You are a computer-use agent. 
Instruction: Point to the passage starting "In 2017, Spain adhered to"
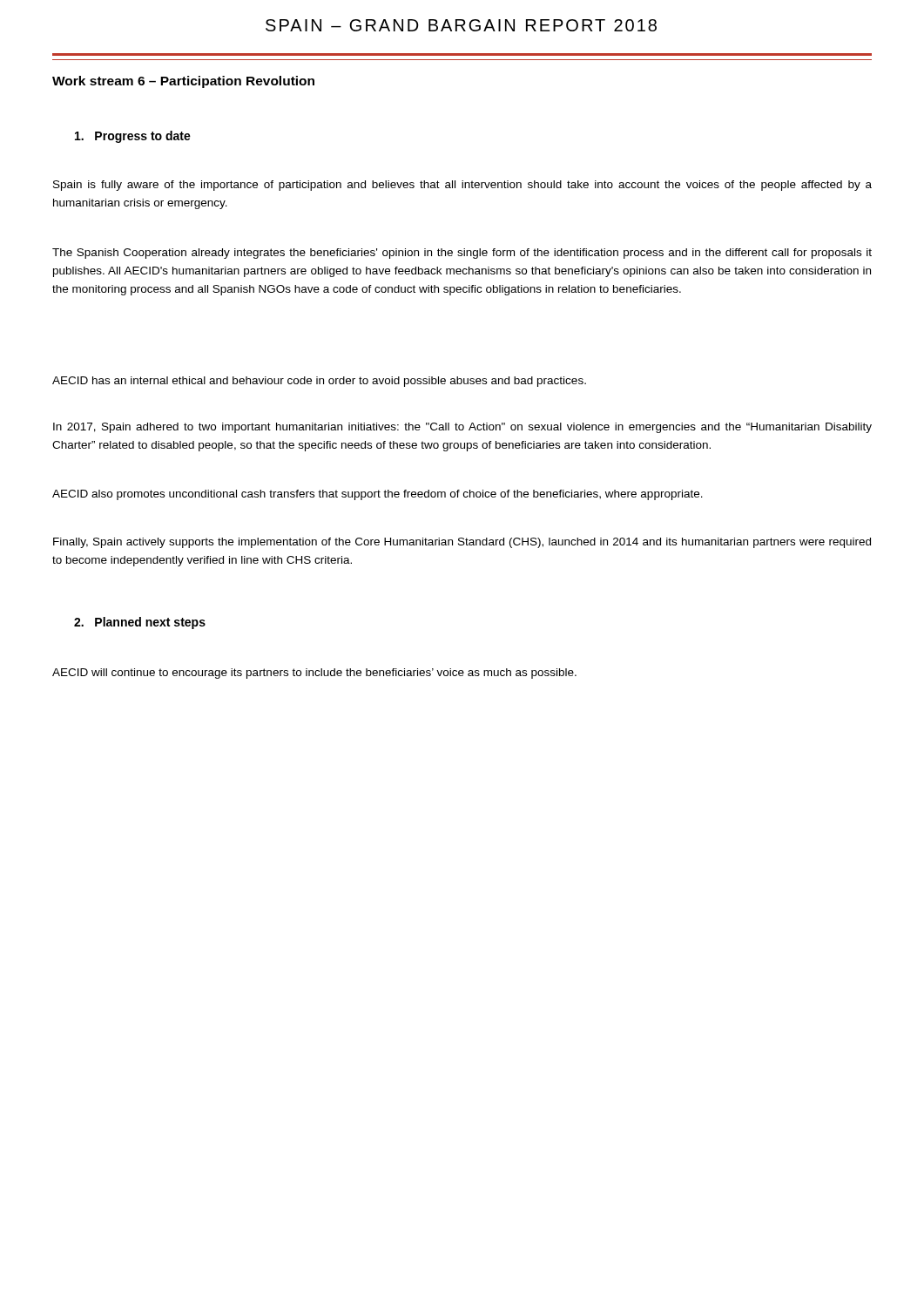462,436
